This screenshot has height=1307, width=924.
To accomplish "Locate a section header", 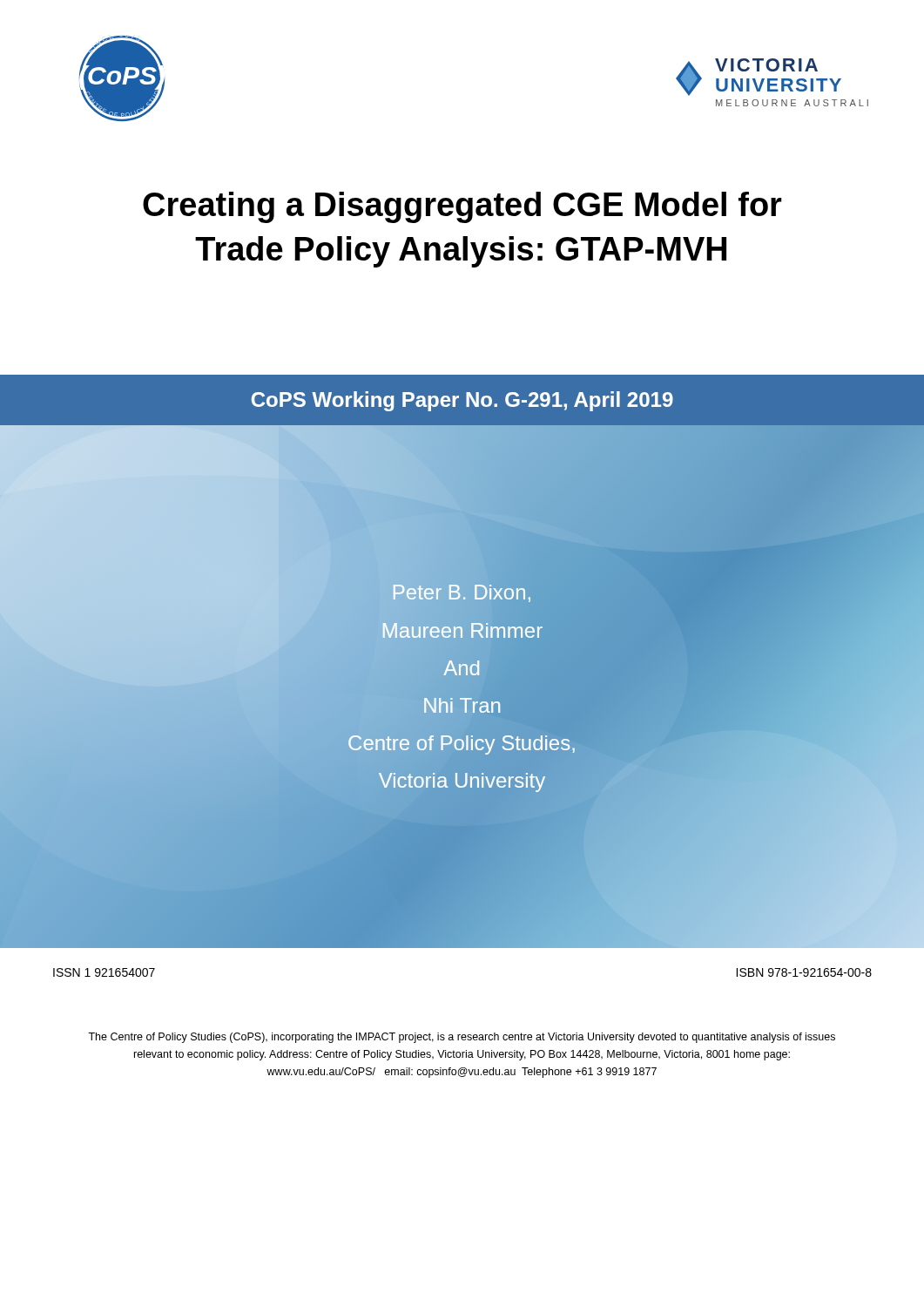I will pos(462,400).
